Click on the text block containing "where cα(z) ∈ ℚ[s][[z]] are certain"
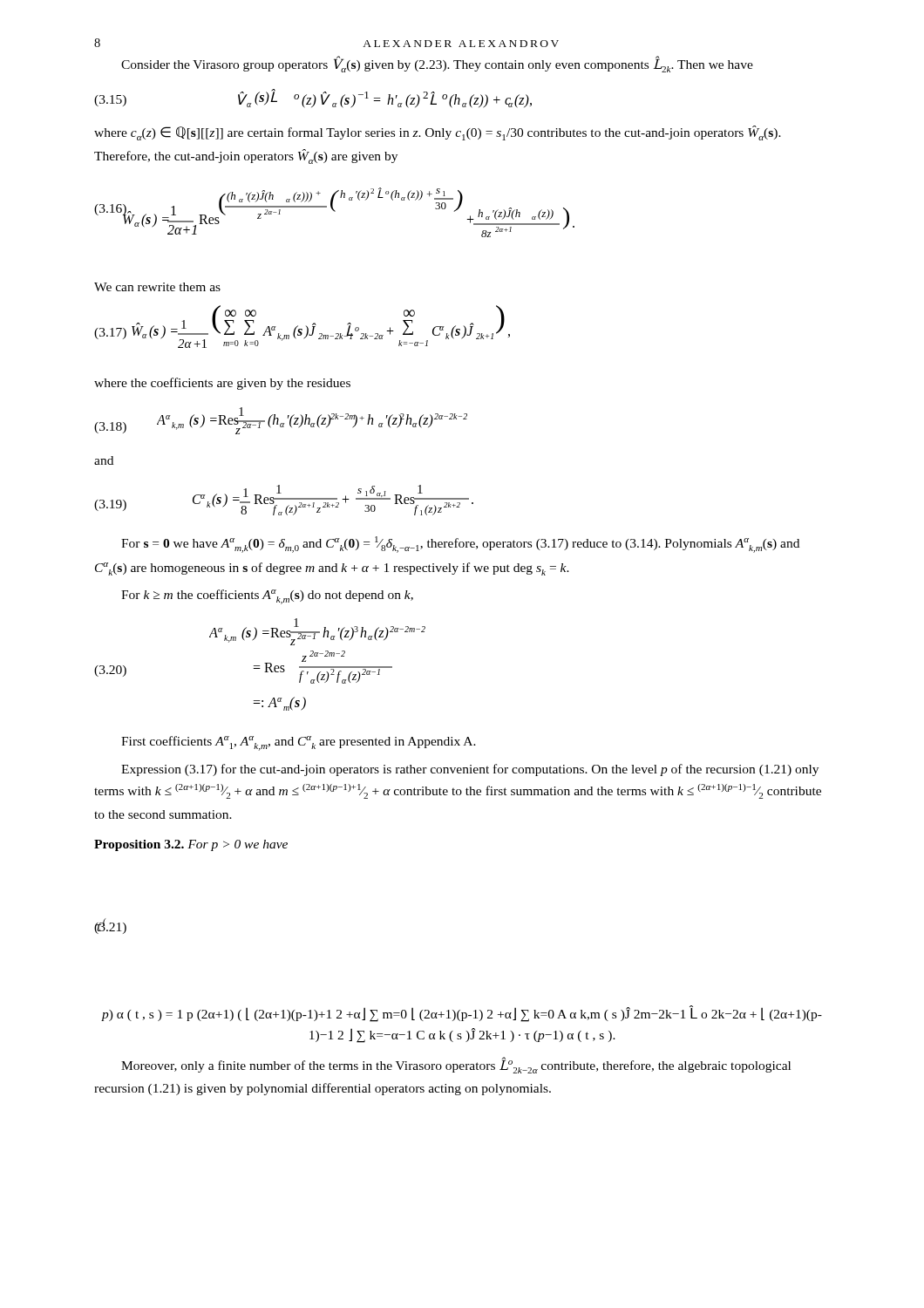924x1308 pixels. [x=462, y=145]
